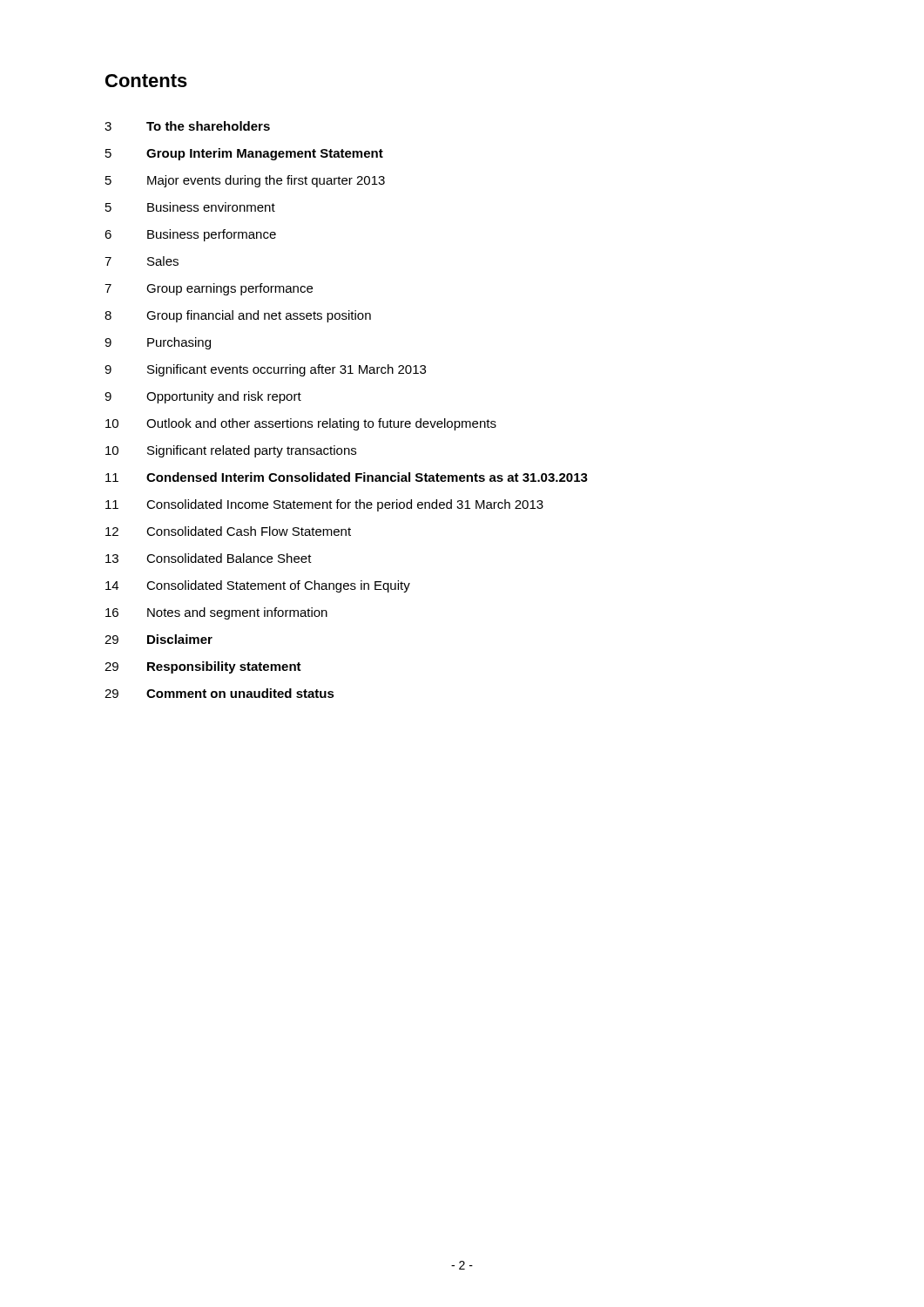Click on the element starting "6 Business performance"
This screenshot has height=1307, width=924.
(190, 235)
